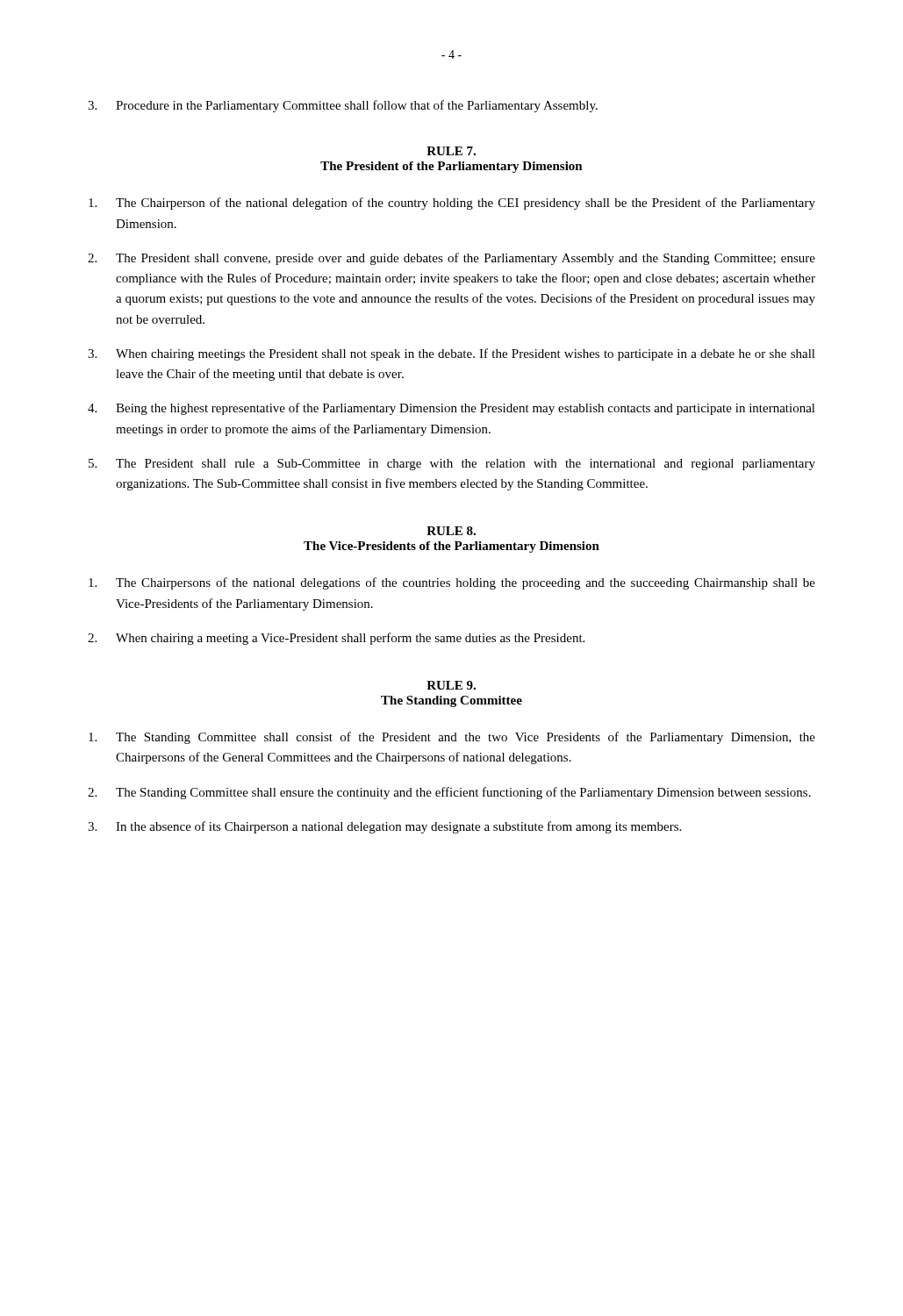Locate the text block starting "RULE 9. The Standing Committee"
The width and height of the screenshot is (903, 1316).
coord(452,693)
